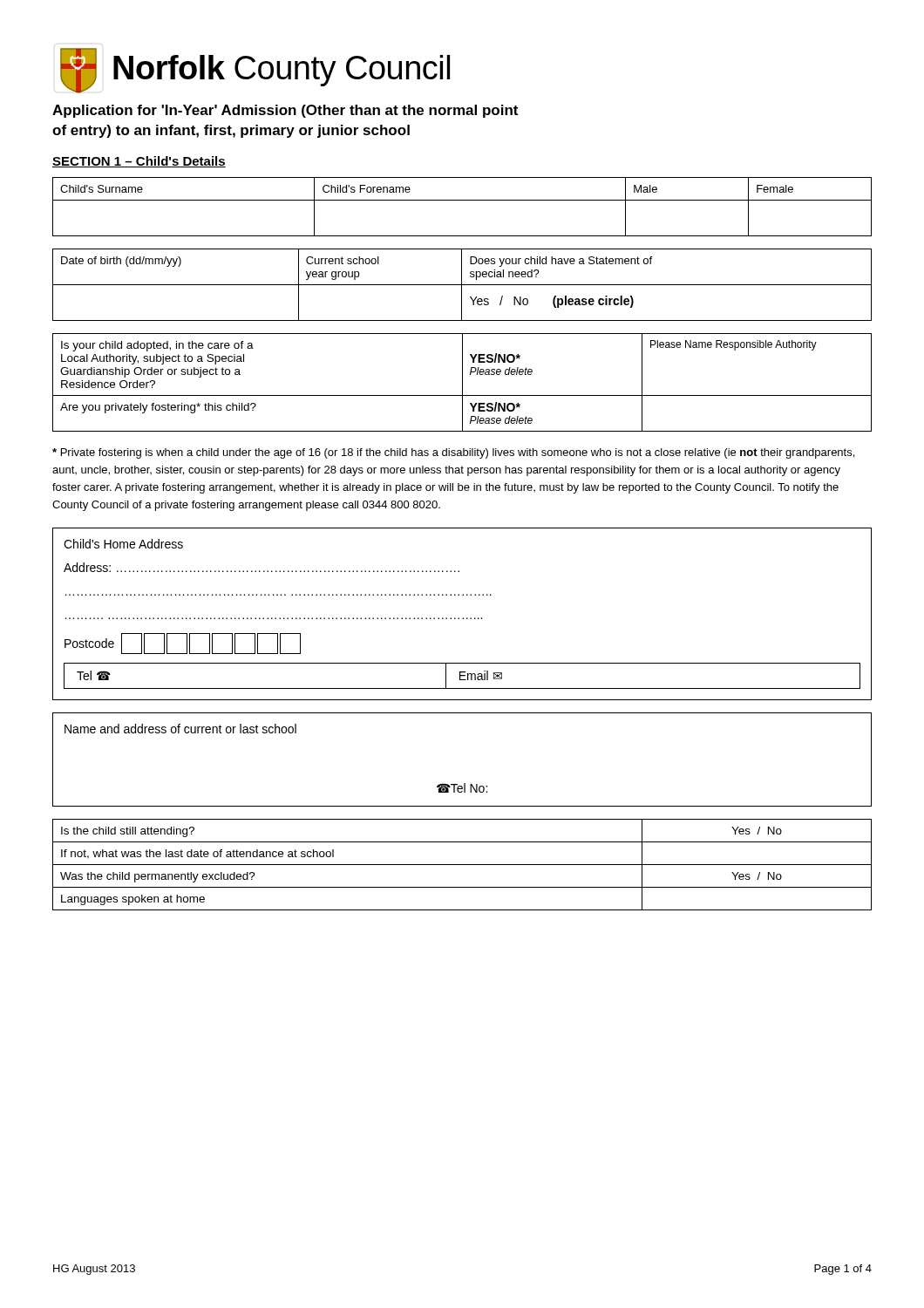Find the section header that reads "SECTION 1 – Child's Details"
Image resolution: width=924 pixels, height=1308 pixels.
(x=139, y=161)
